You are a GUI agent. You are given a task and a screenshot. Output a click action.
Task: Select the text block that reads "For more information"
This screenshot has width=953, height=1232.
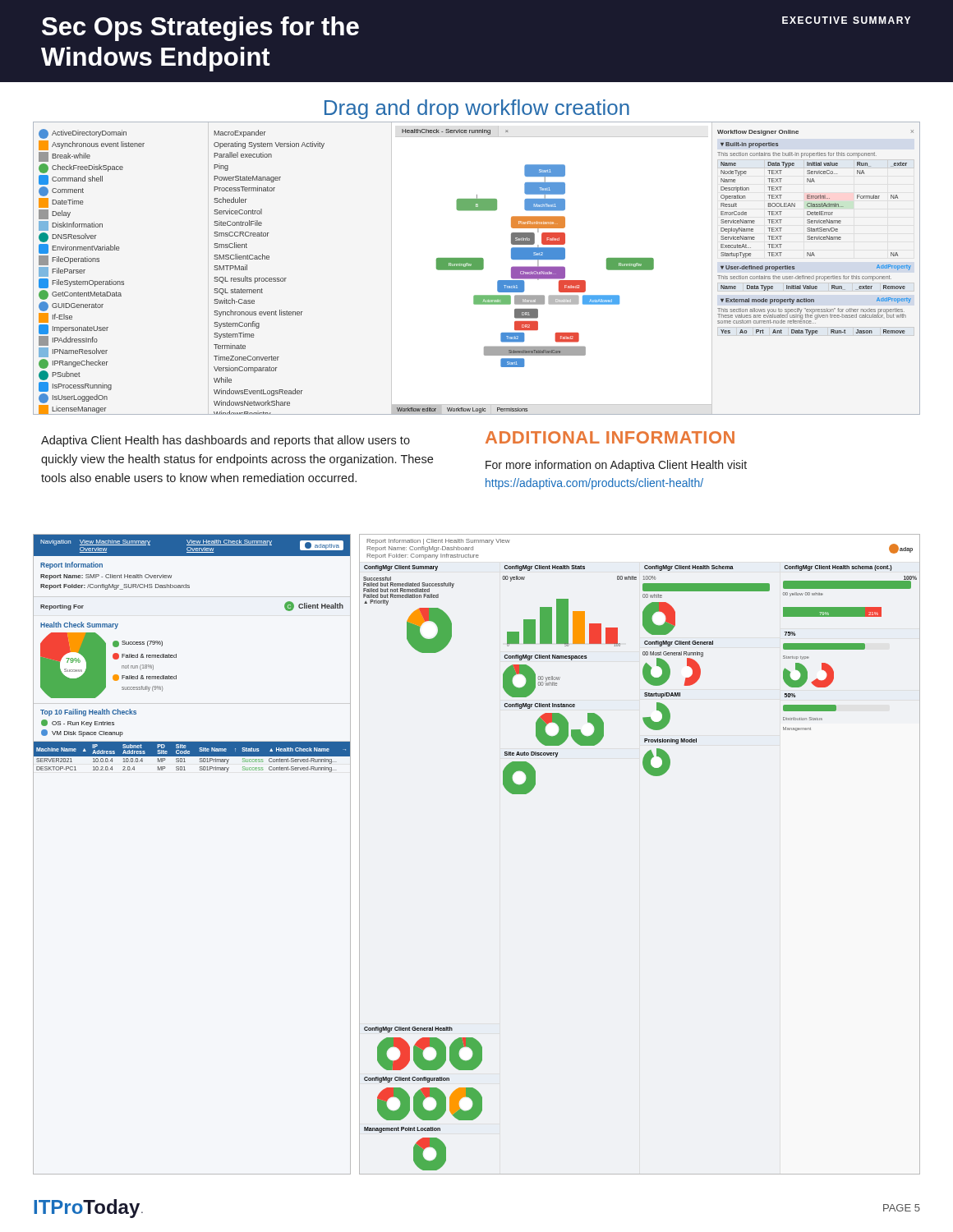698,475
